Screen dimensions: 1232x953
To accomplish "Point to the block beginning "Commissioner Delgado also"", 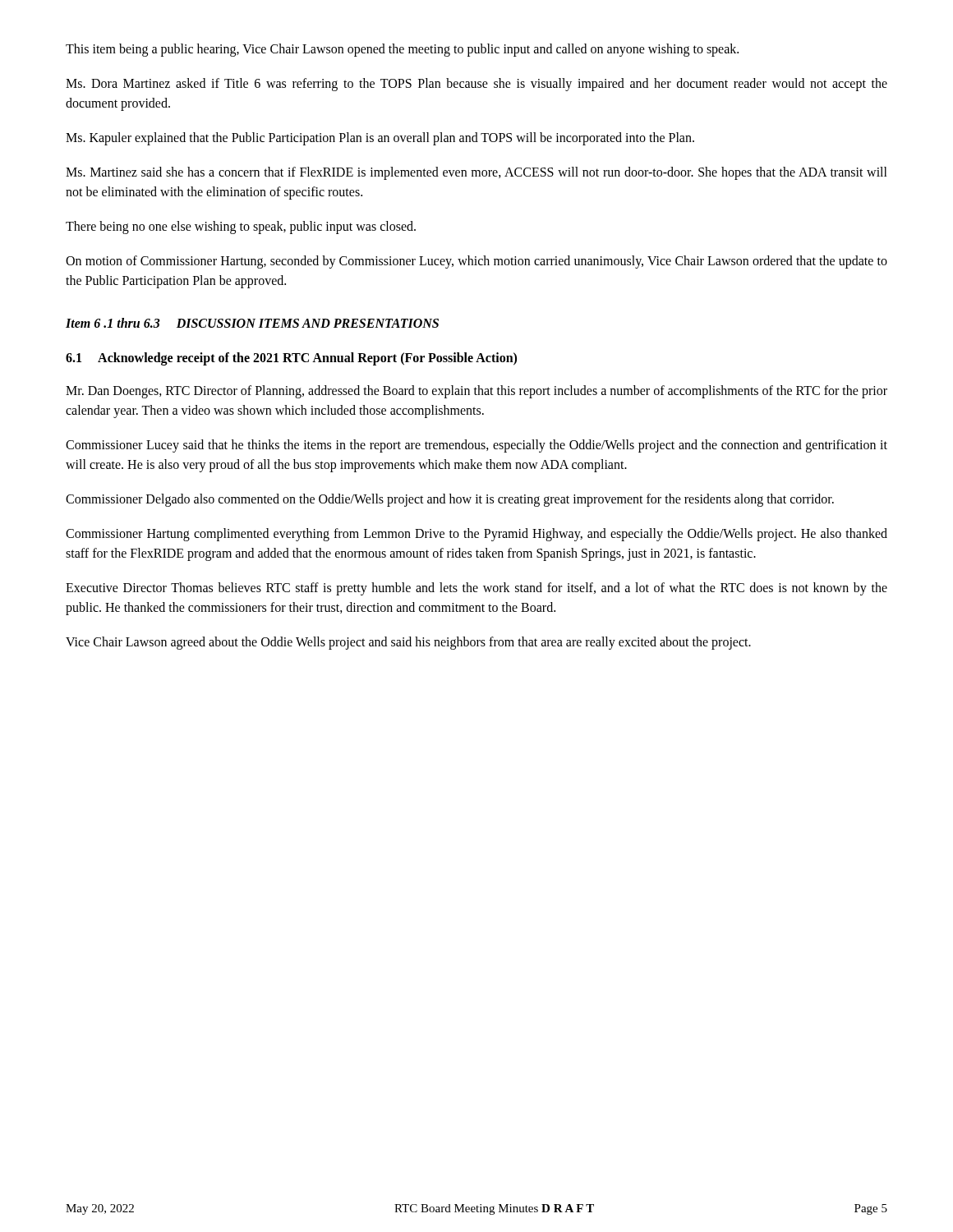I will coord(476,499).
